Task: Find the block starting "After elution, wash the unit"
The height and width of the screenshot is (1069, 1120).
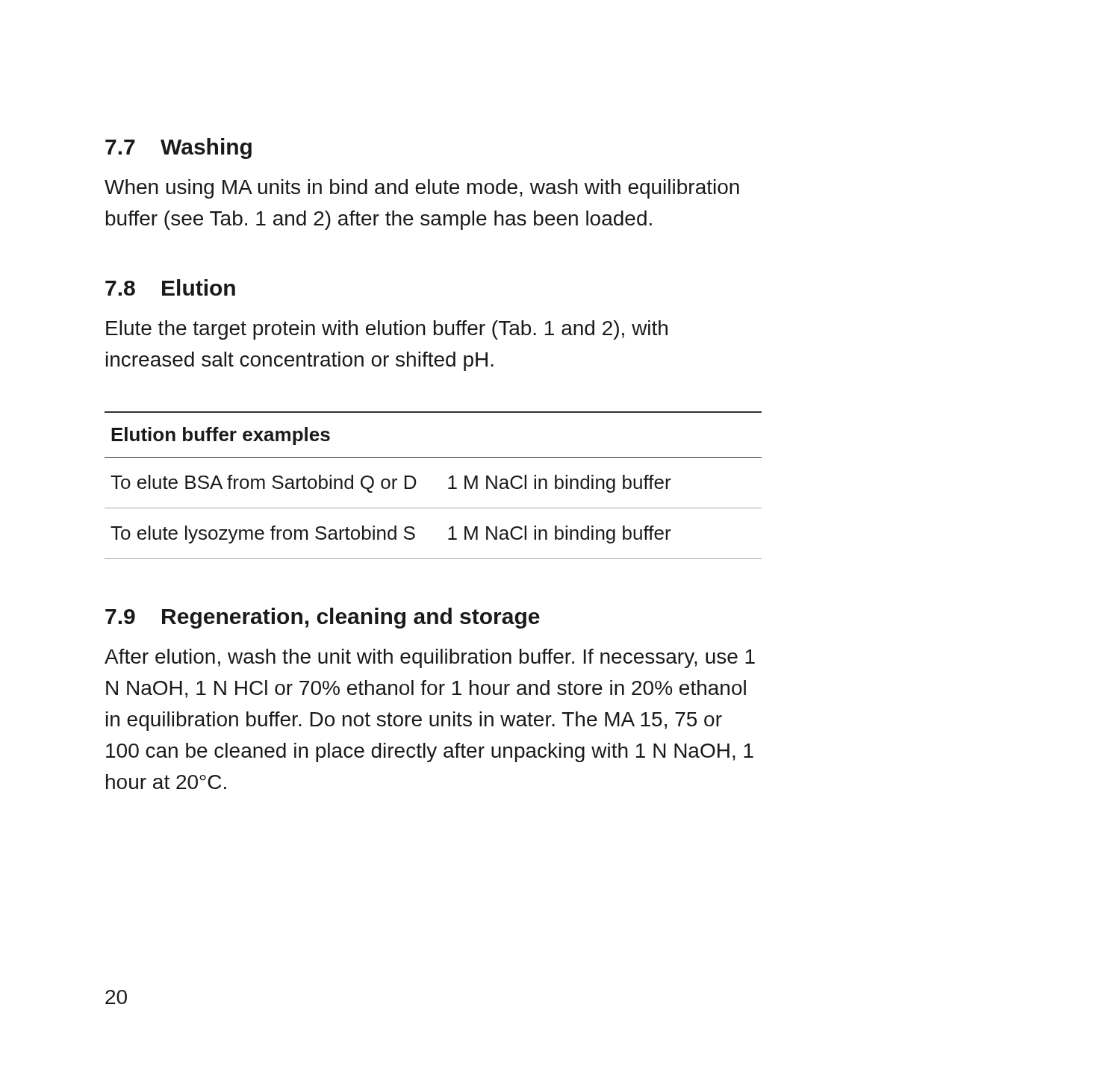Action: (x=430, y=719)
